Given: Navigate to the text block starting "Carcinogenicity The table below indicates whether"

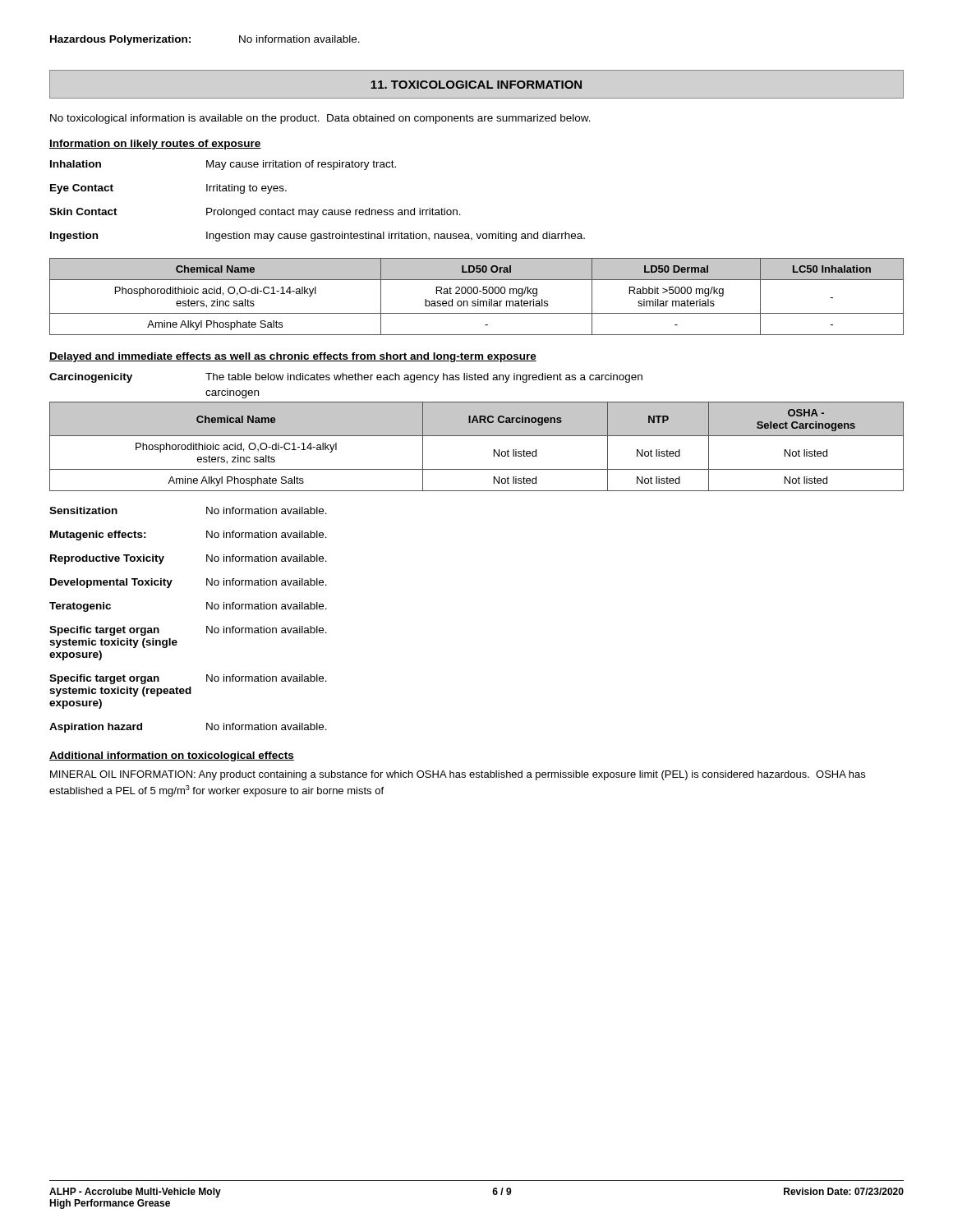Looking at the screenshot, I should coord(476,377).
